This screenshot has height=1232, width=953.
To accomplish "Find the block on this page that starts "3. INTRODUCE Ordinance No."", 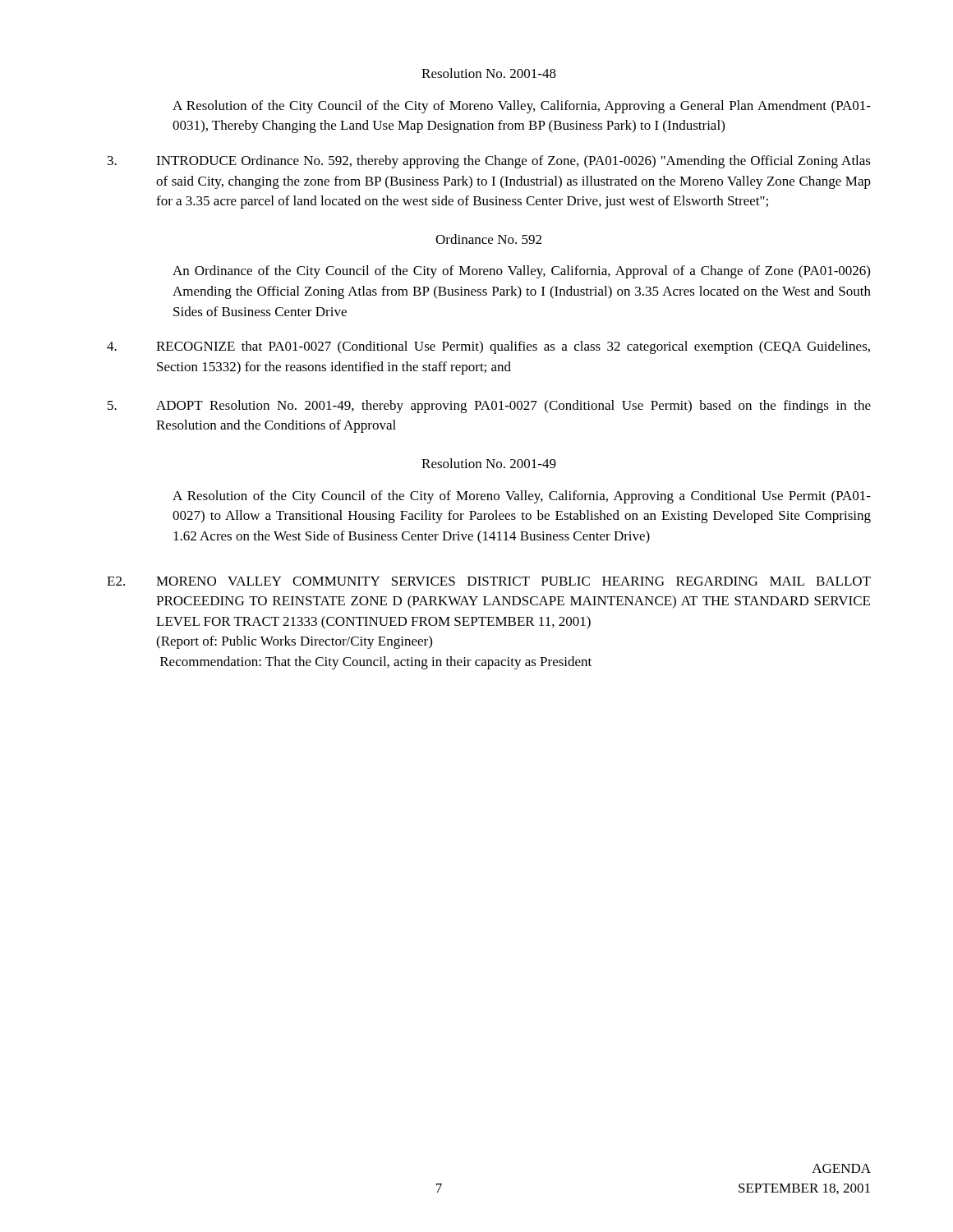I will [489, 181].
